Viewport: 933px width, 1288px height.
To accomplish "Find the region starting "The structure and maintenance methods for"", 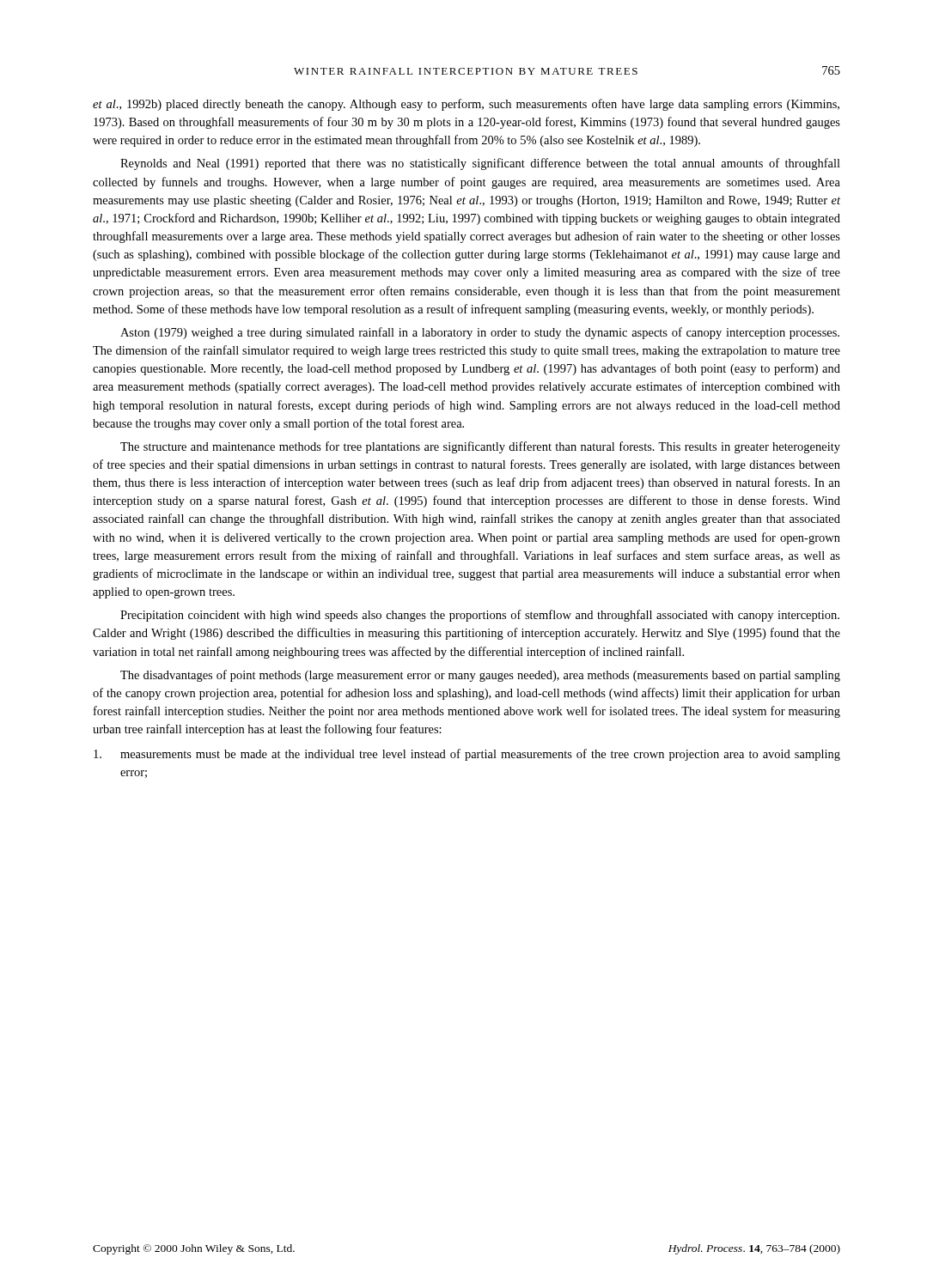I will point(466,519).
